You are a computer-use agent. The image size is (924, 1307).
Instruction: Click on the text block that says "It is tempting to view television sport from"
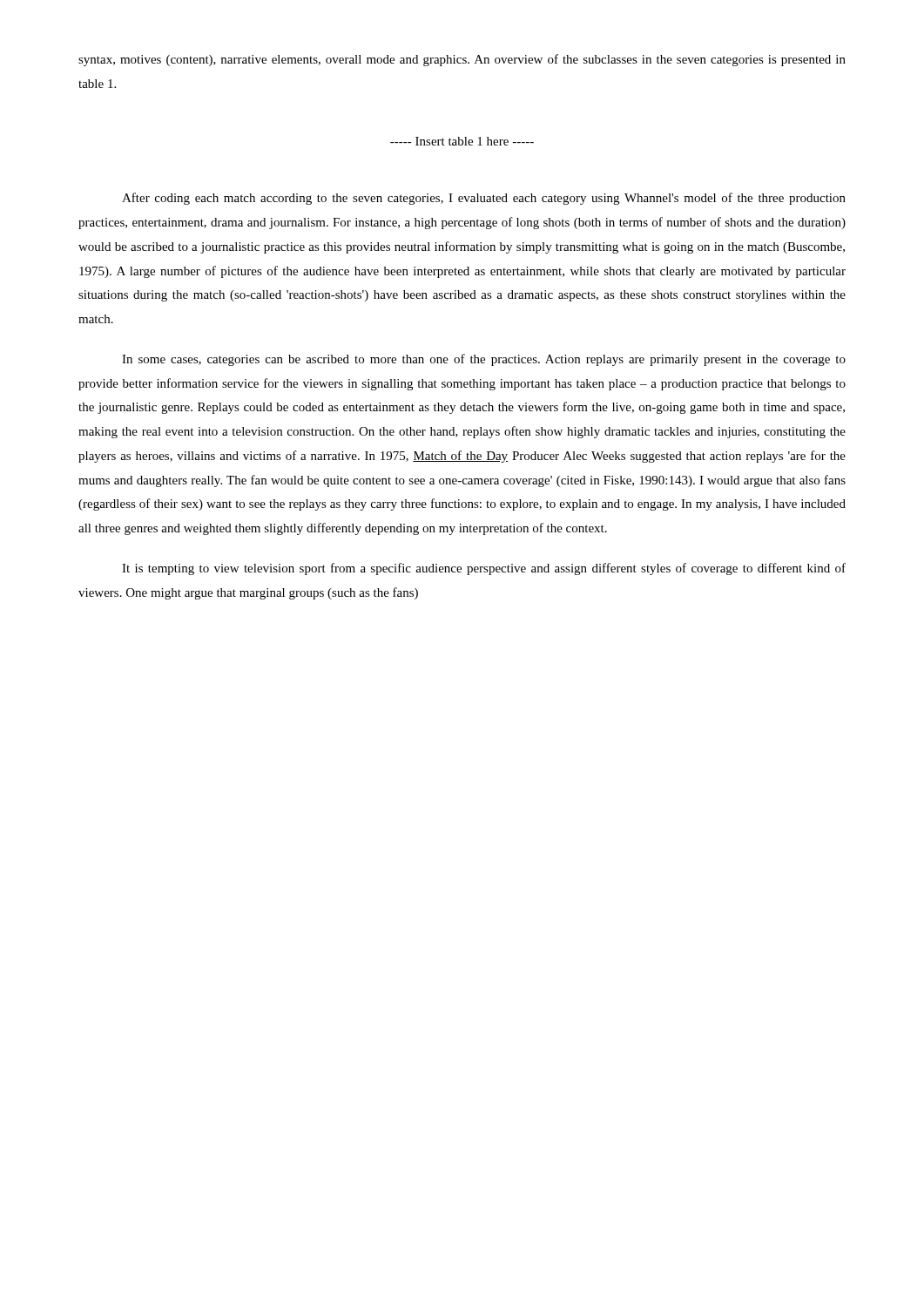pyautogui.click(x=462, y=581)
